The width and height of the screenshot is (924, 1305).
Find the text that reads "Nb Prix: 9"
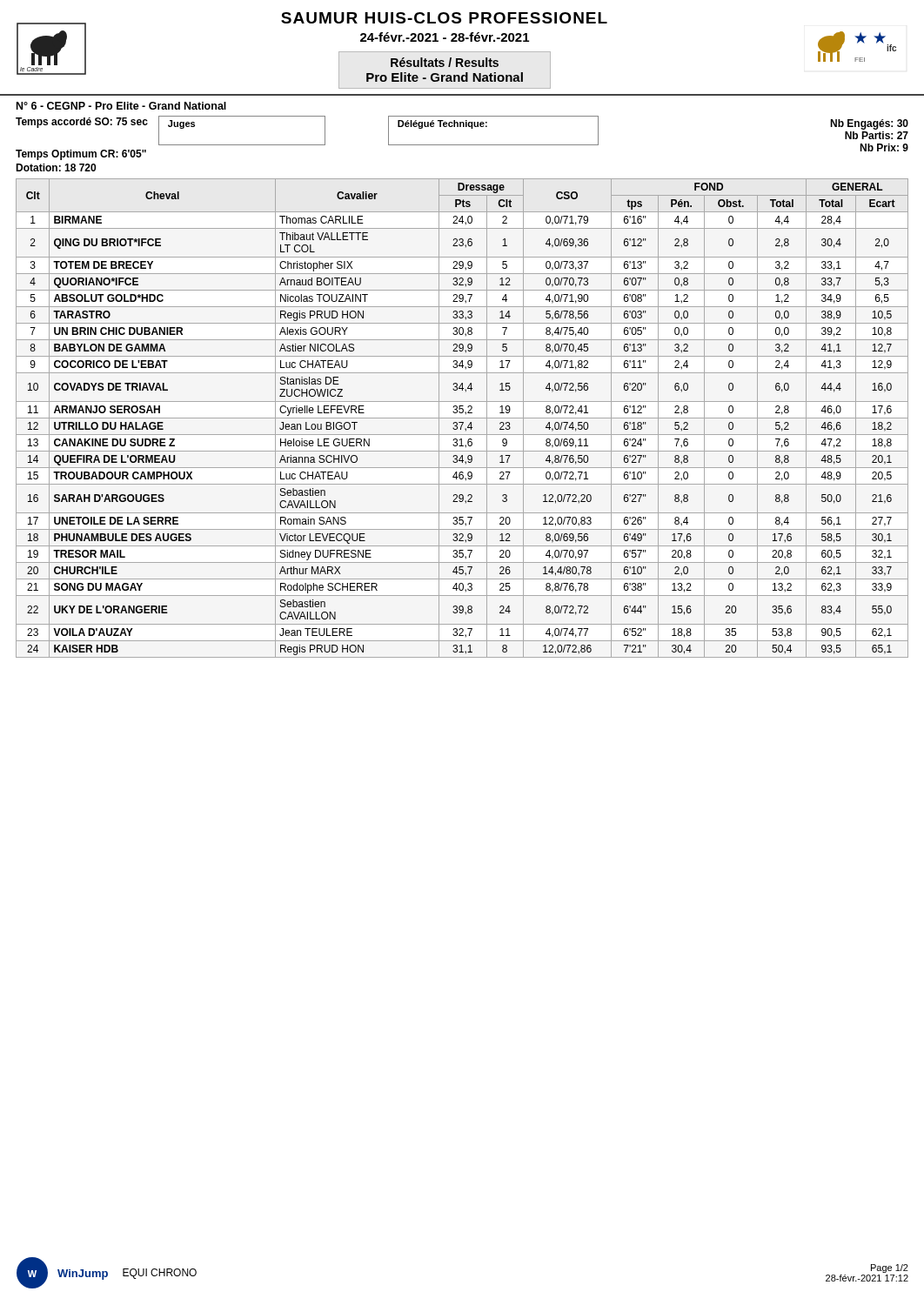(884, 148)
